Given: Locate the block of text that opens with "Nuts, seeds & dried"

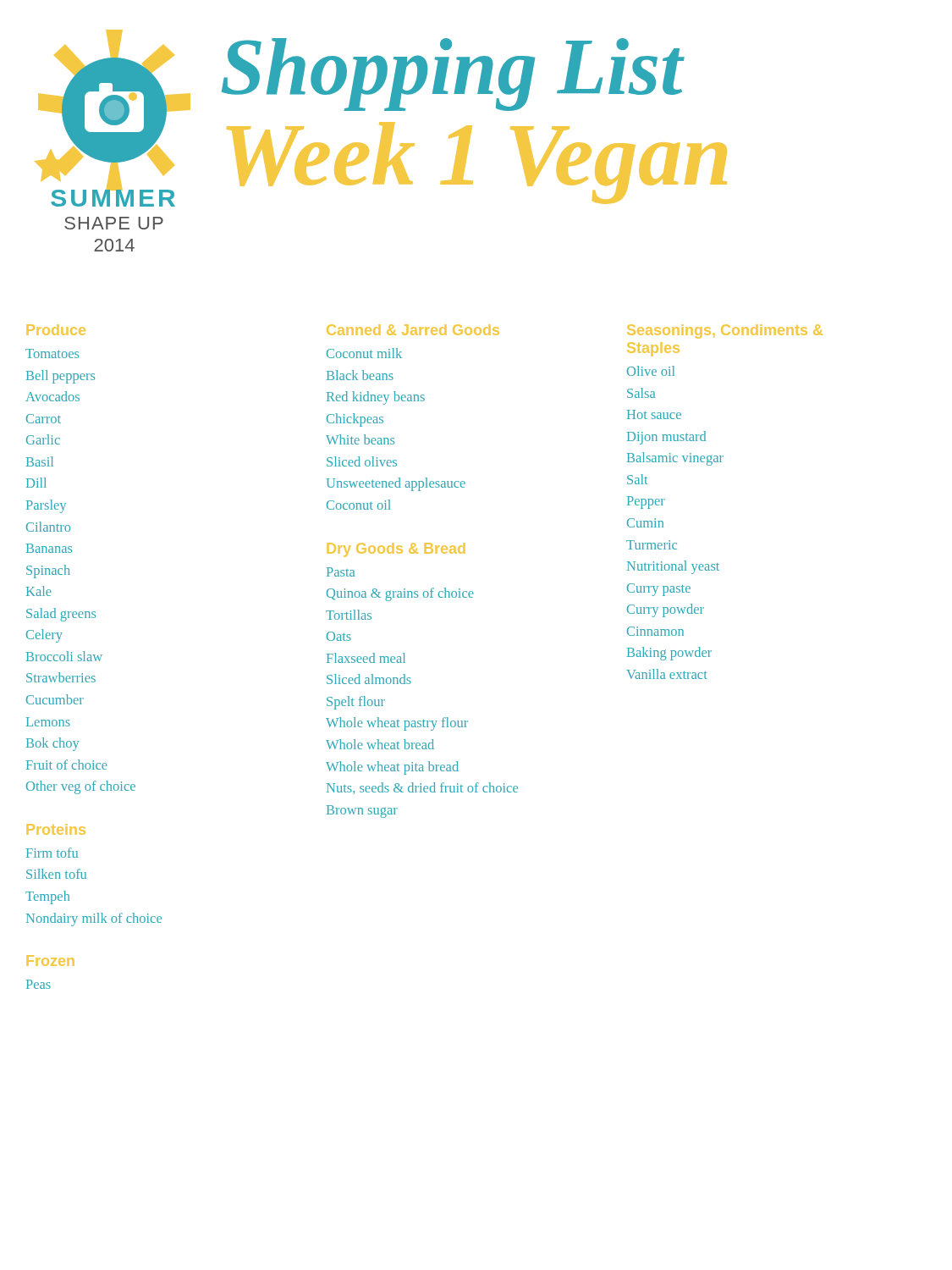Looking at the screenshot, I should (422, 788).
